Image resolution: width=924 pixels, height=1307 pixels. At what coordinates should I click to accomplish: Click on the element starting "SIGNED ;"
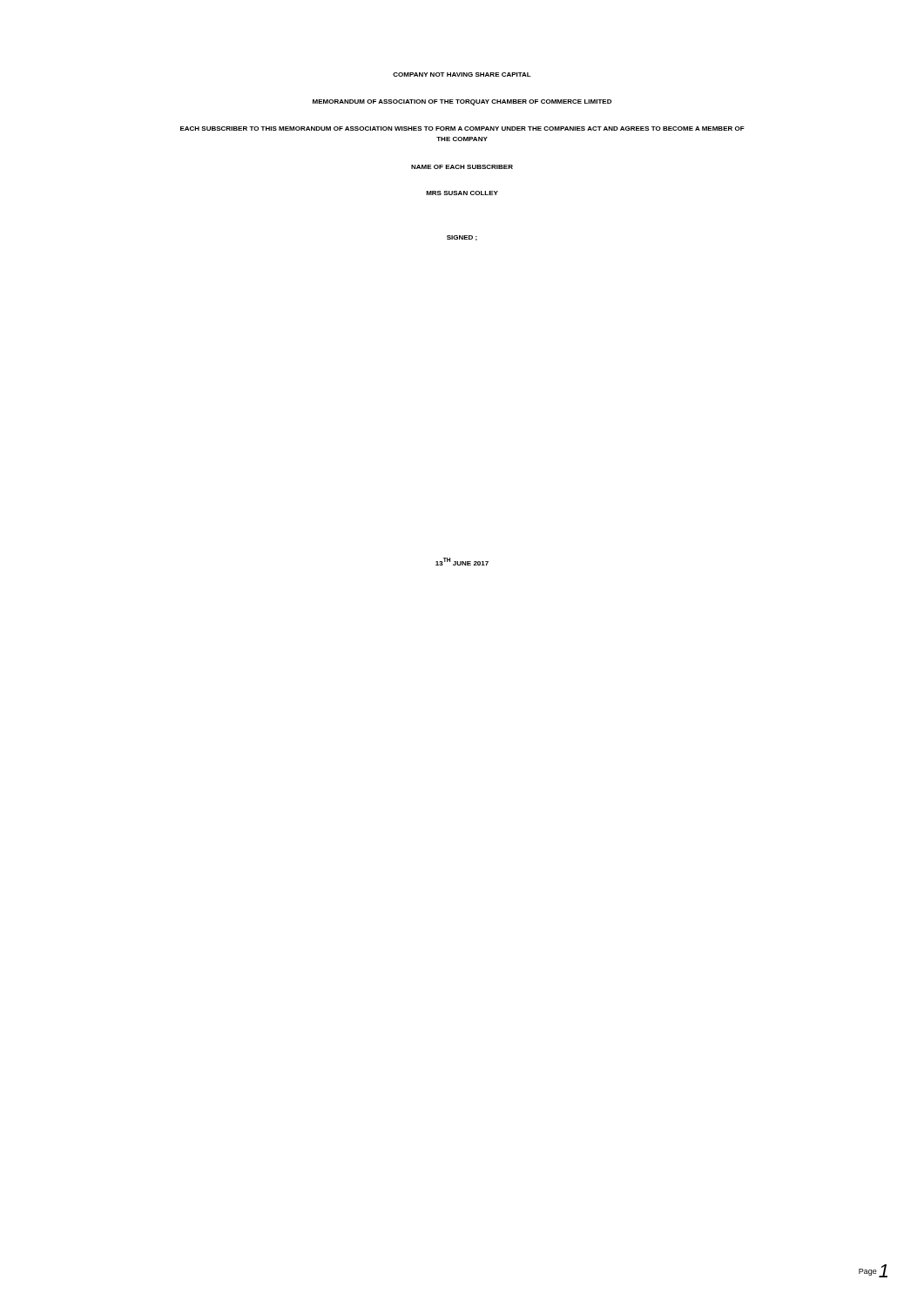(x=462, y=237)
